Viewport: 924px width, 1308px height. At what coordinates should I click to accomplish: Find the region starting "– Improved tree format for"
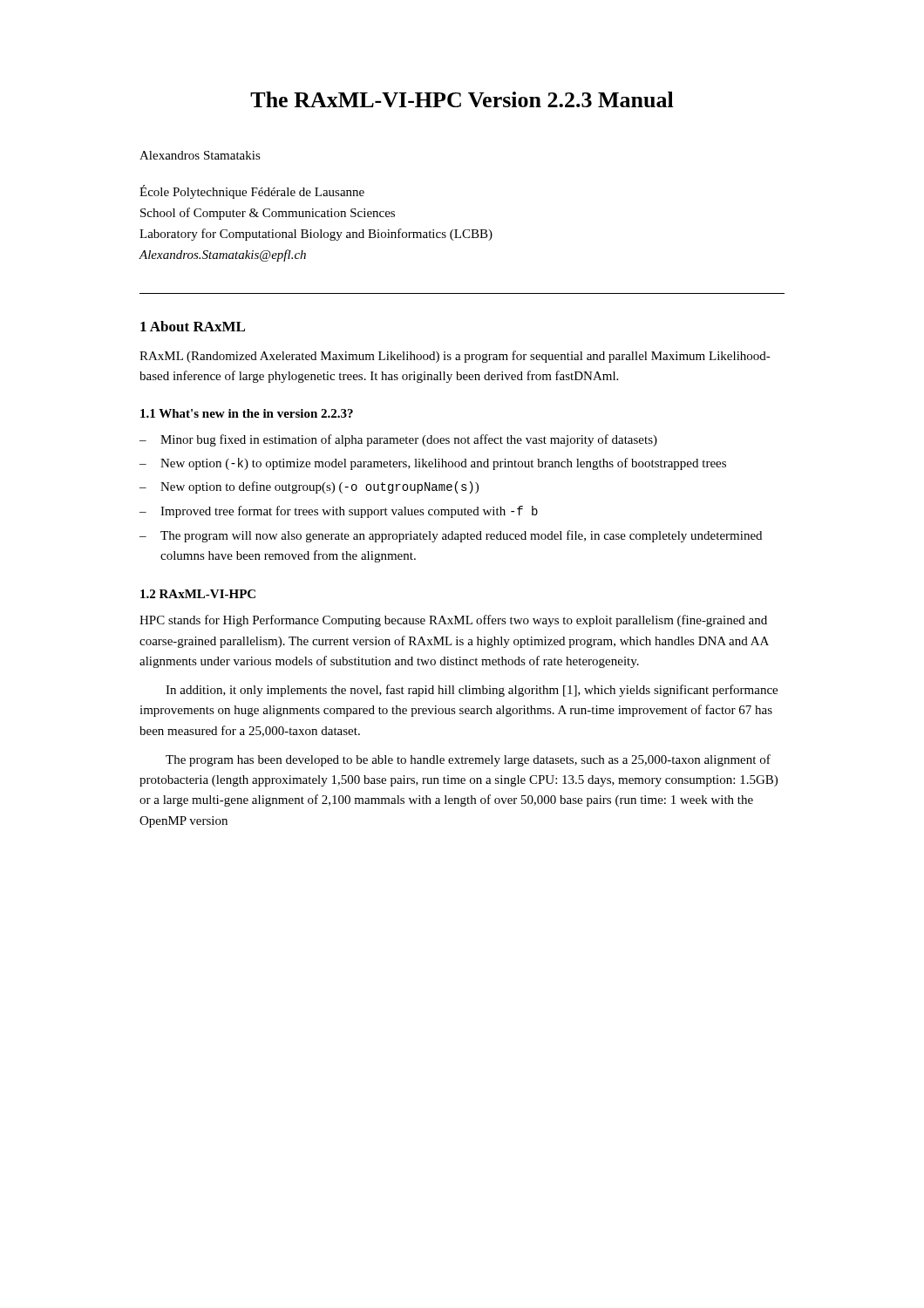click(462, 512)
